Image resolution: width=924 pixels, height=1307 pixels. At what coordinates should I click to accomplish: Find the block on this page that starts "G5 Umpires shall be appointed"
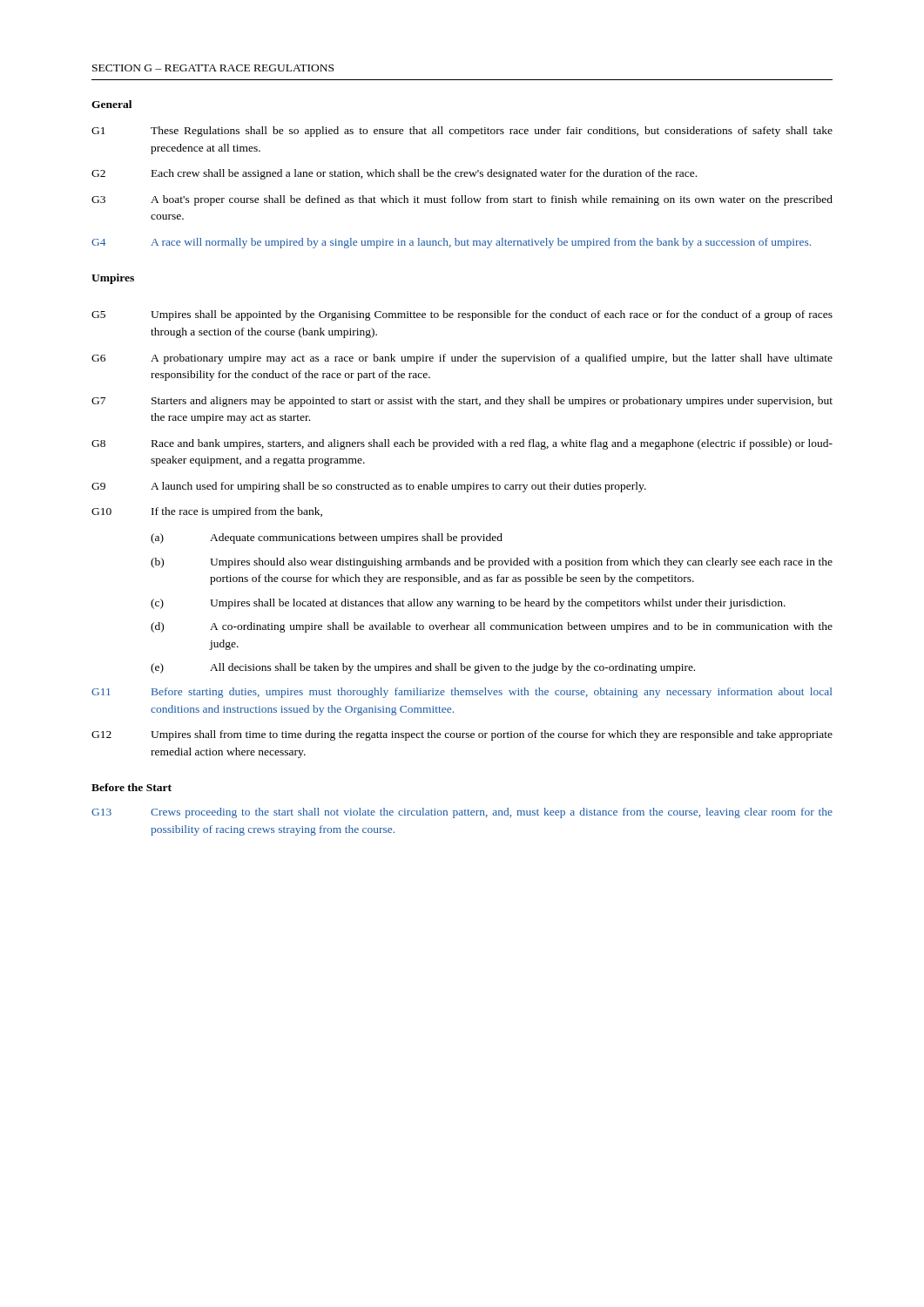(x=462, y=323)
